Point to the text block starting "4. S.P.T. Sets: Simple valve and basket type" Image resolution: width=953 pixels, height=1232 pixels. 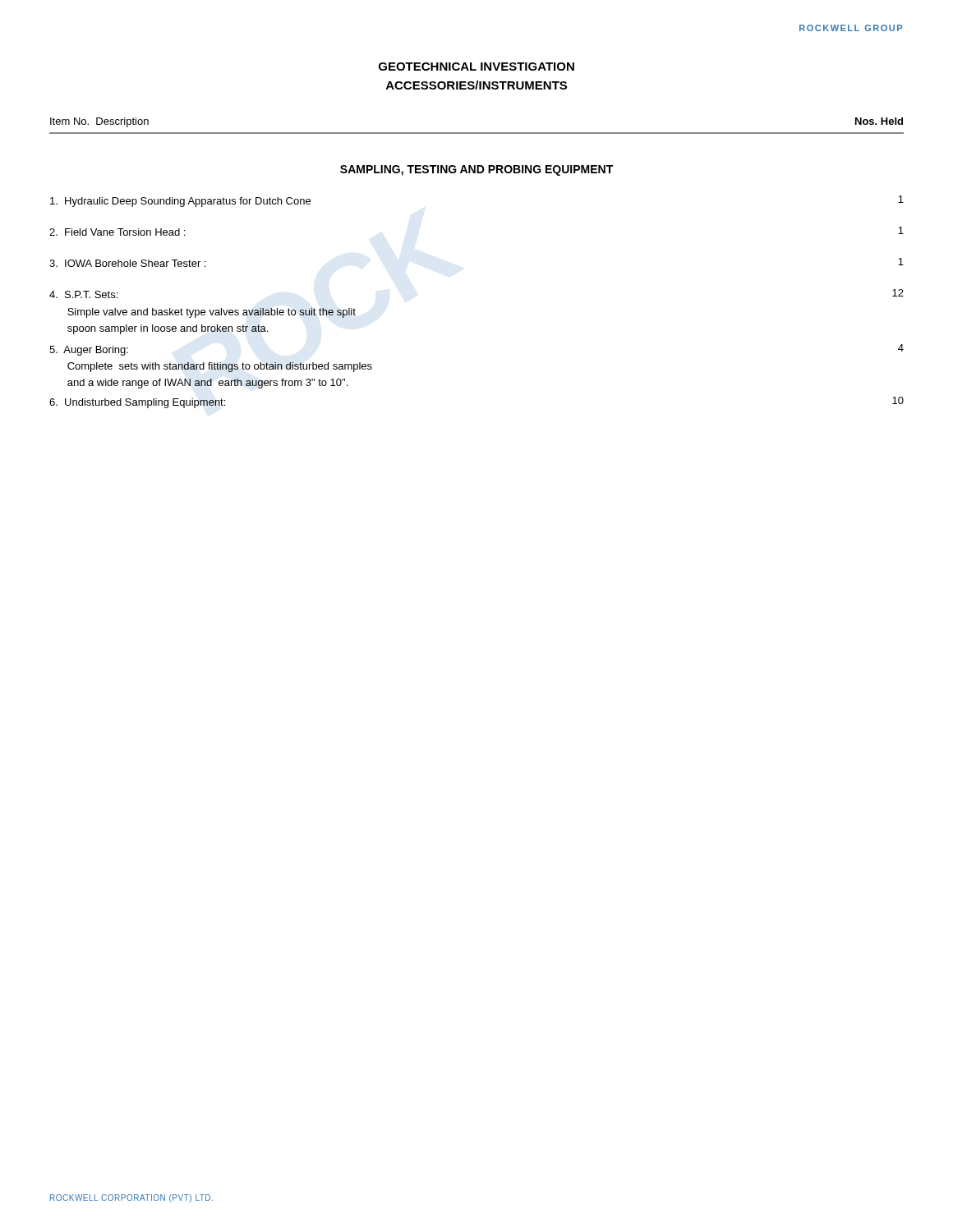coord(87,294)
